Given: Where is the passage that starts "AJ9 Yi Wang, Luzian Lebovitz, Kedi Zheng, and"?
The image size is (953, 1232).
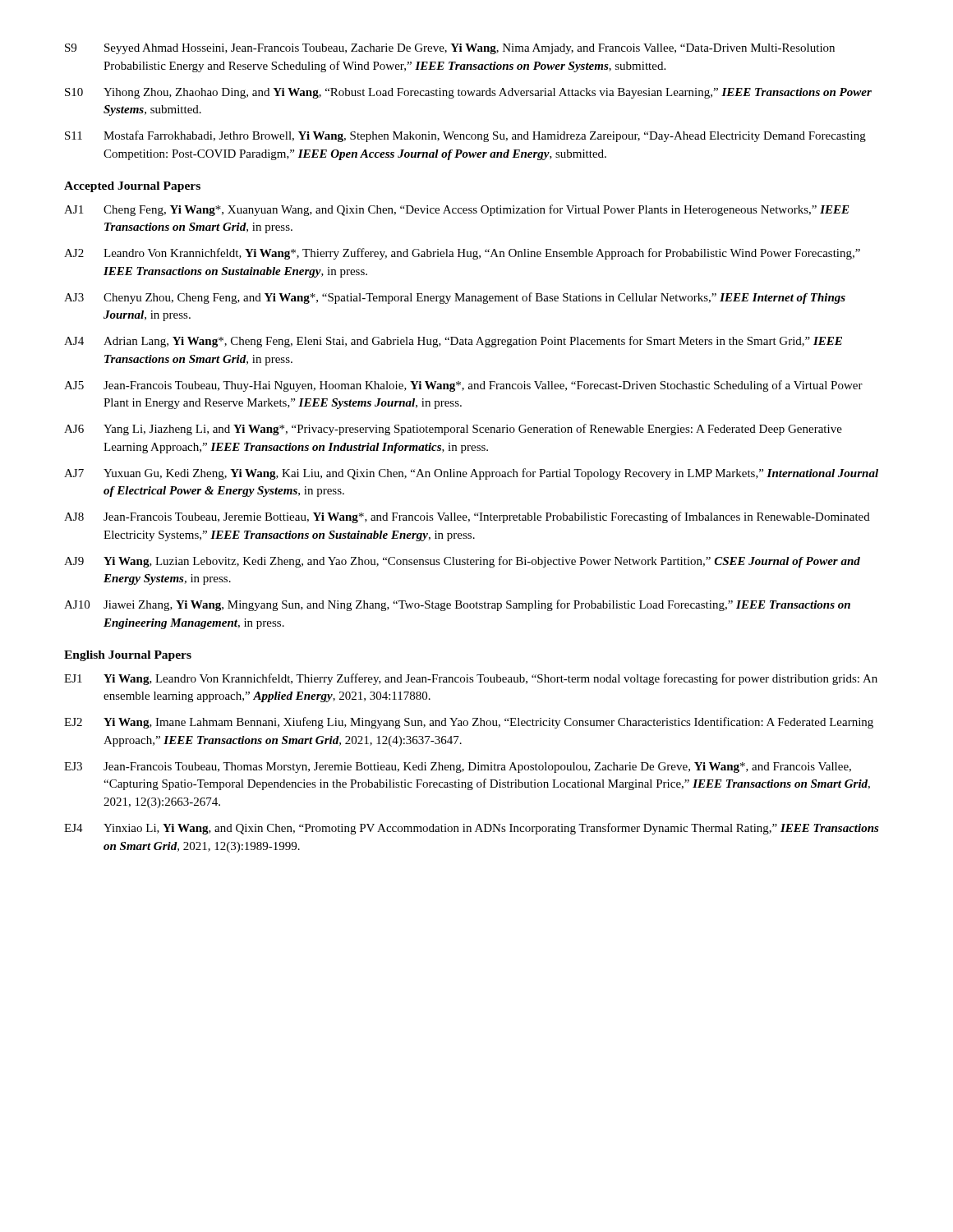Looking at the screenshot, I should tap(476, 570).
